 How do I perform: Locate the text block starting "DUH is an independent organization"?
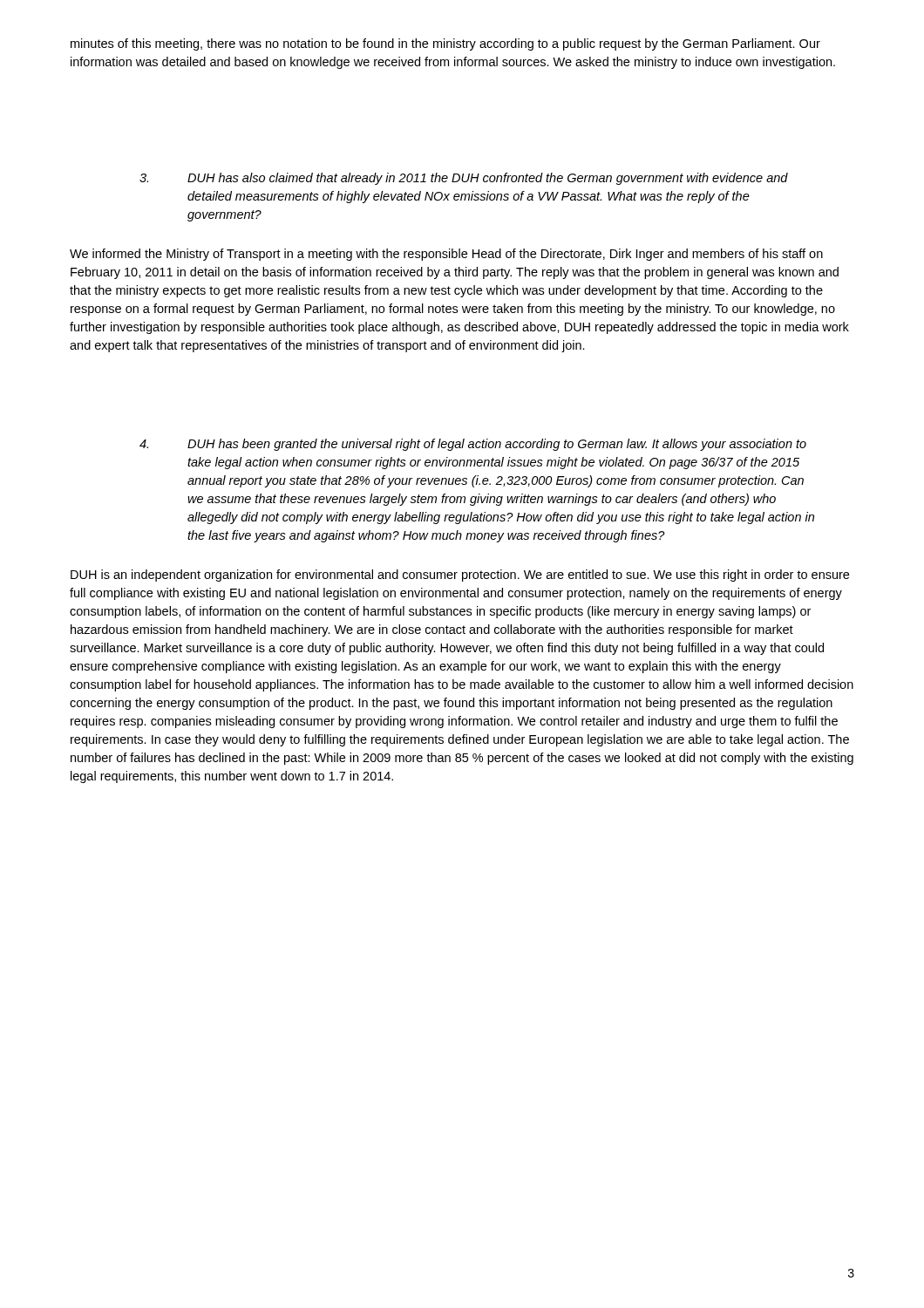coord(462,676)
